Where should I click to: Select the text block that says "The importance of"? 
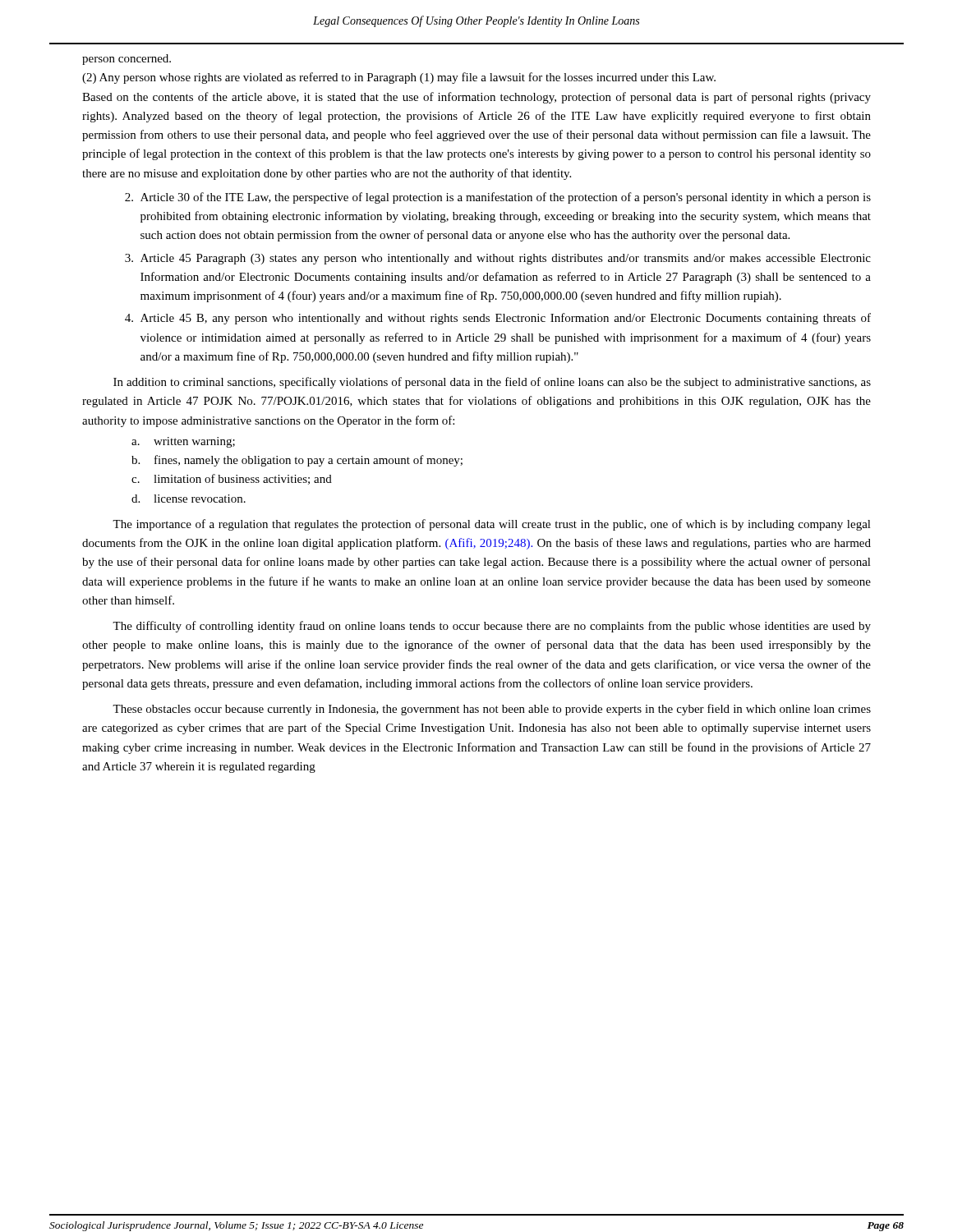pos(476,562)
